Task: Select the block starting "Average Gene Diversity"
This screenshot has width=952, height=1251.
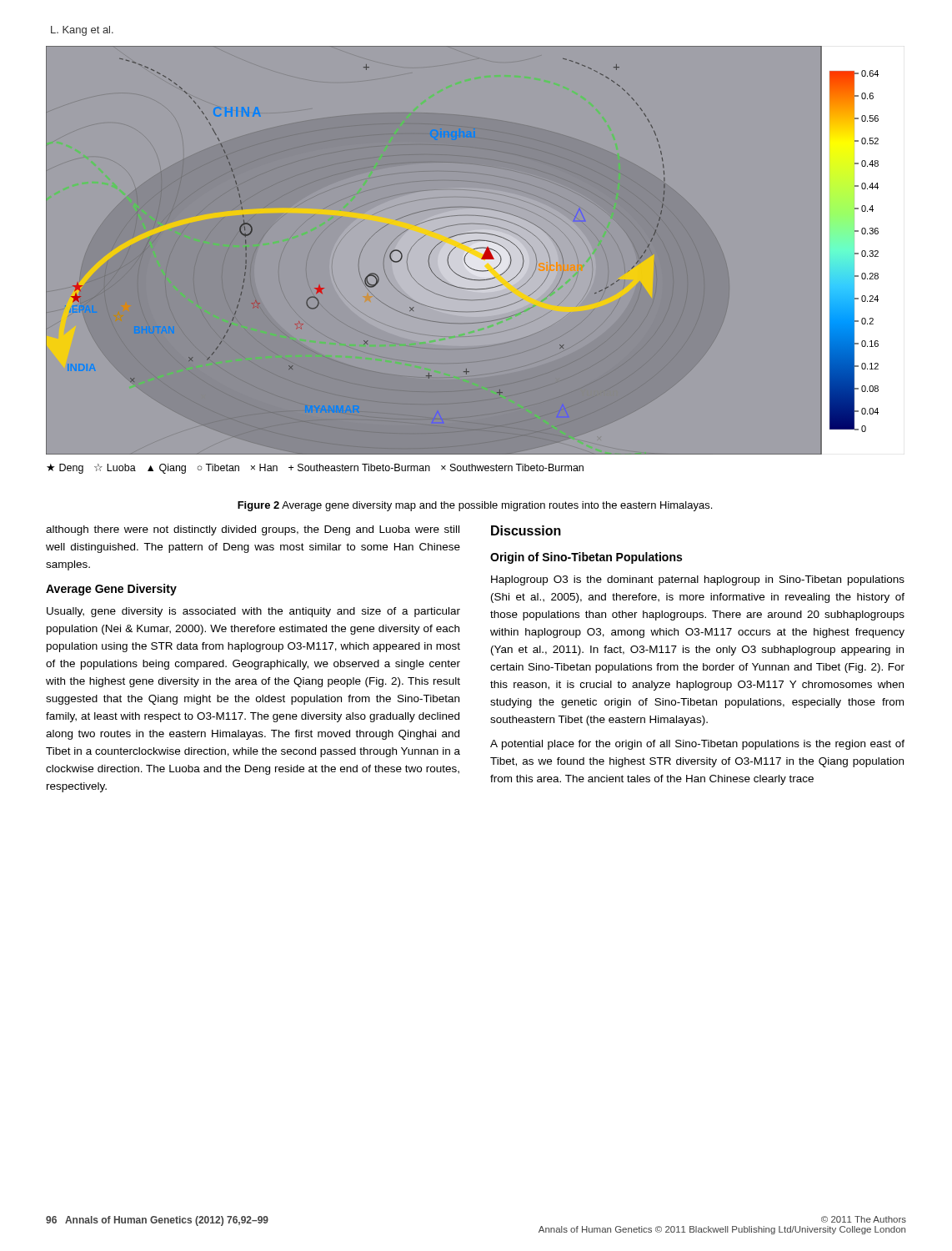Action: tap(111, 589)
